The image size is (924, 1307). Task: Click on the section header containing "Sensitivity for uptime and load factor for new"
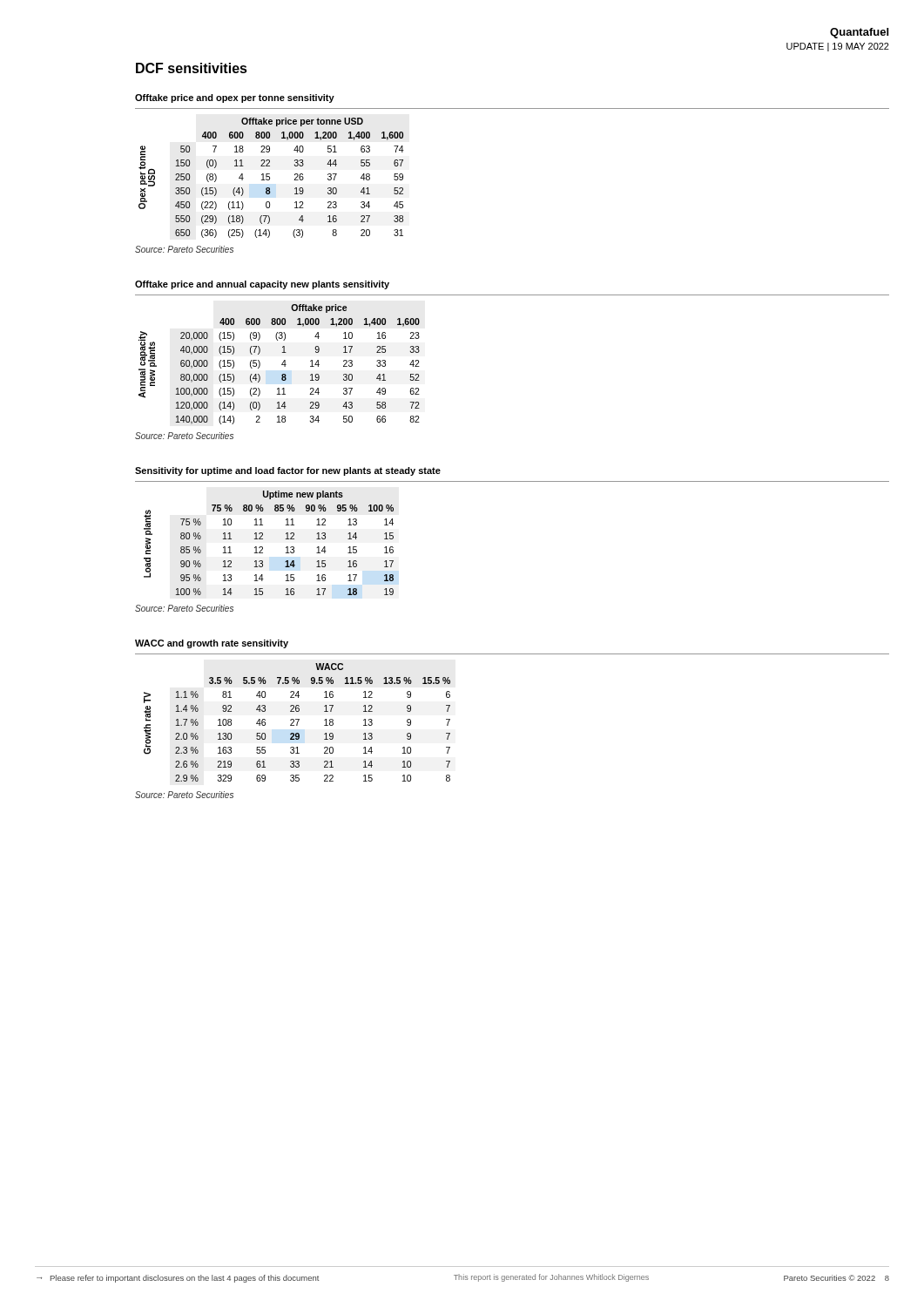click(x=288, y=471)
